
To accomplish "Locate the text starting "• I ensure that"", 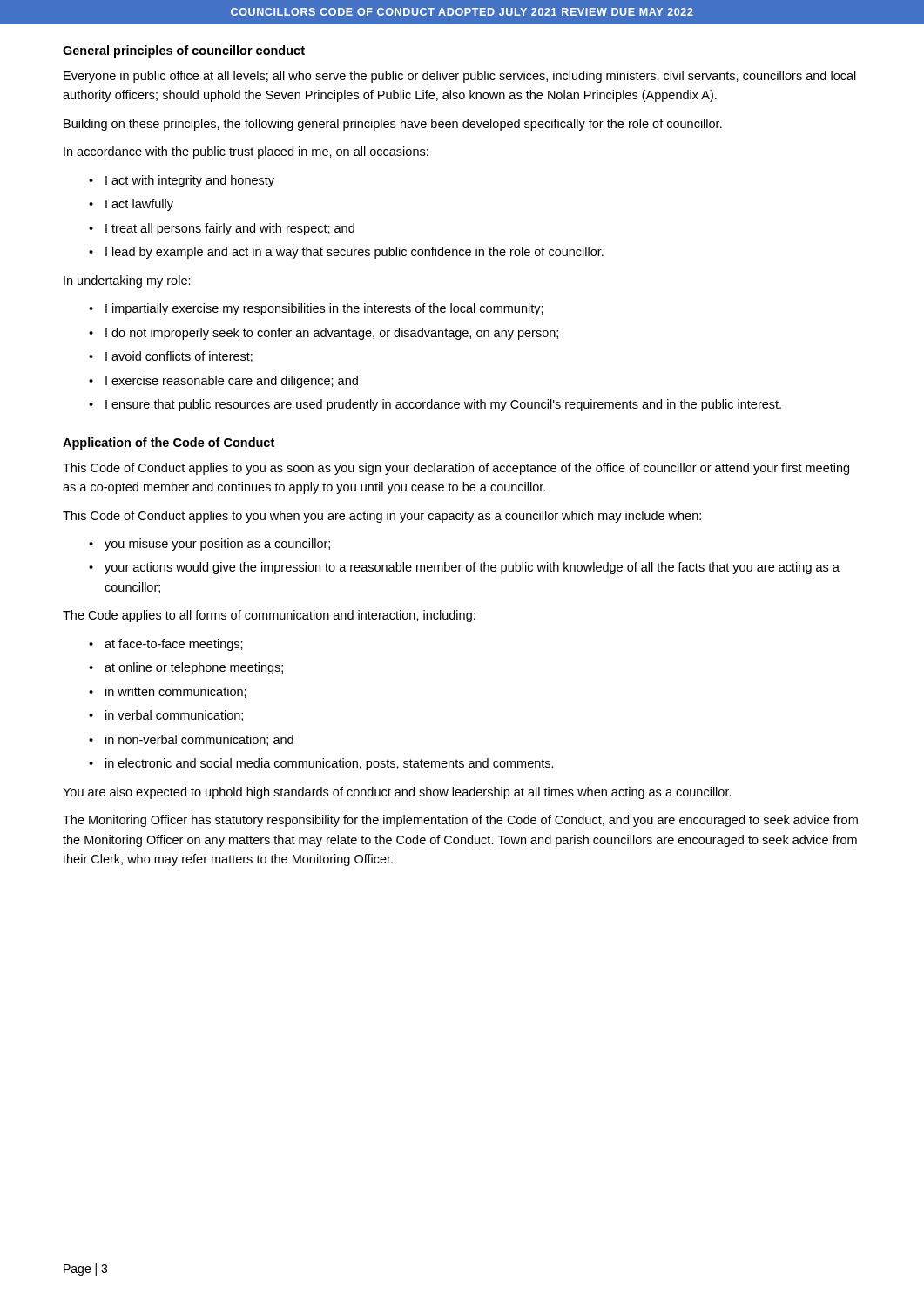I will tap(475, 405).
